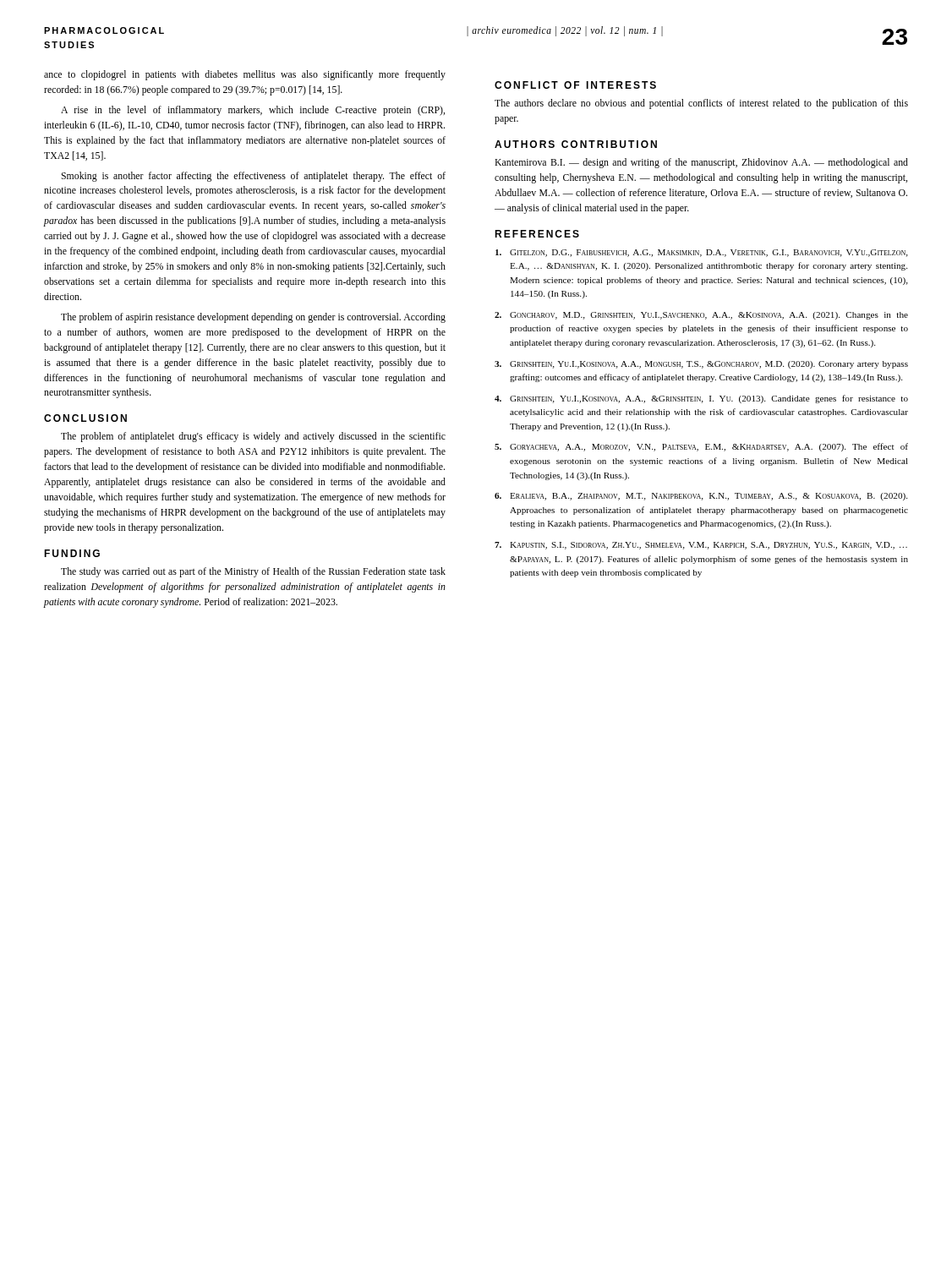952x1268 pixels.
Task: Locate the passage starting "3. Grinshtein, Yu.I.,Kosinova, A.A., Mongush,"
Action: (x=701, y=370)
